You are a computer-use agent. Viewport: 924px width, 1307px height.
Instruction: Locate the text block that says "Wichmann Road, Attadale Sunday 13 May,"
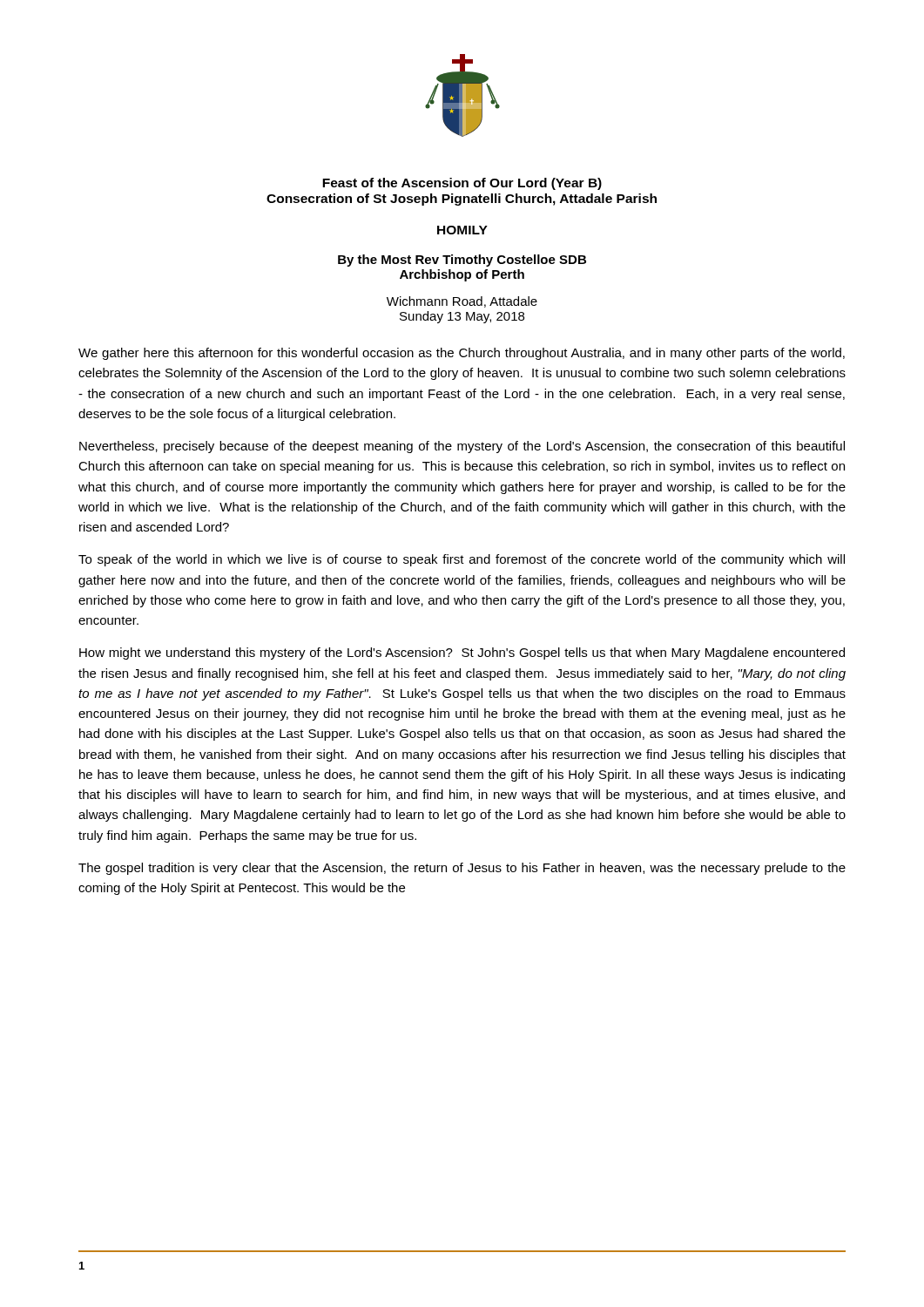tap(462, 308)
